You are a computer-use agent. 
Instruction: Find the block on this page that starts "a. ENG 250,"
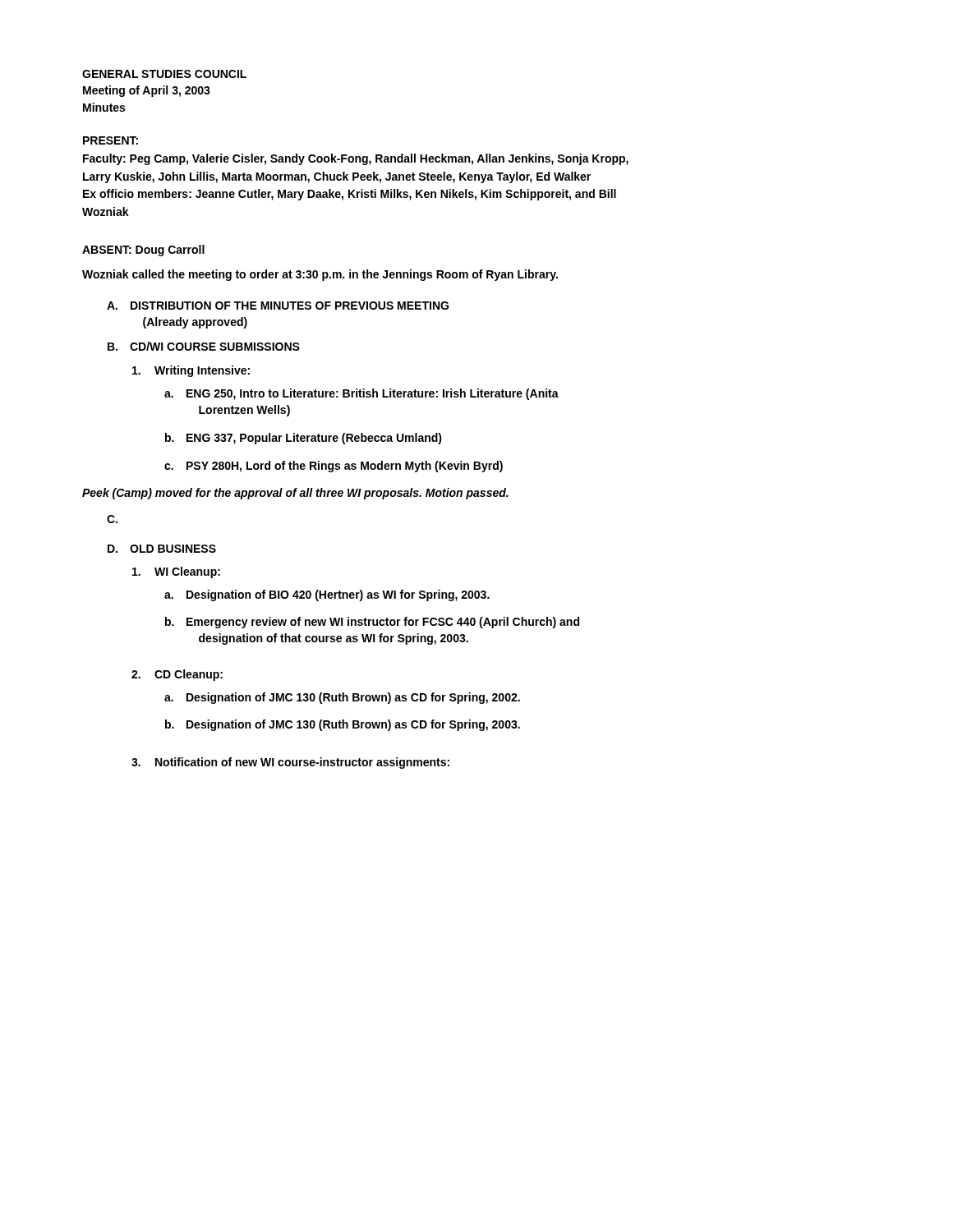click(518, 402)
